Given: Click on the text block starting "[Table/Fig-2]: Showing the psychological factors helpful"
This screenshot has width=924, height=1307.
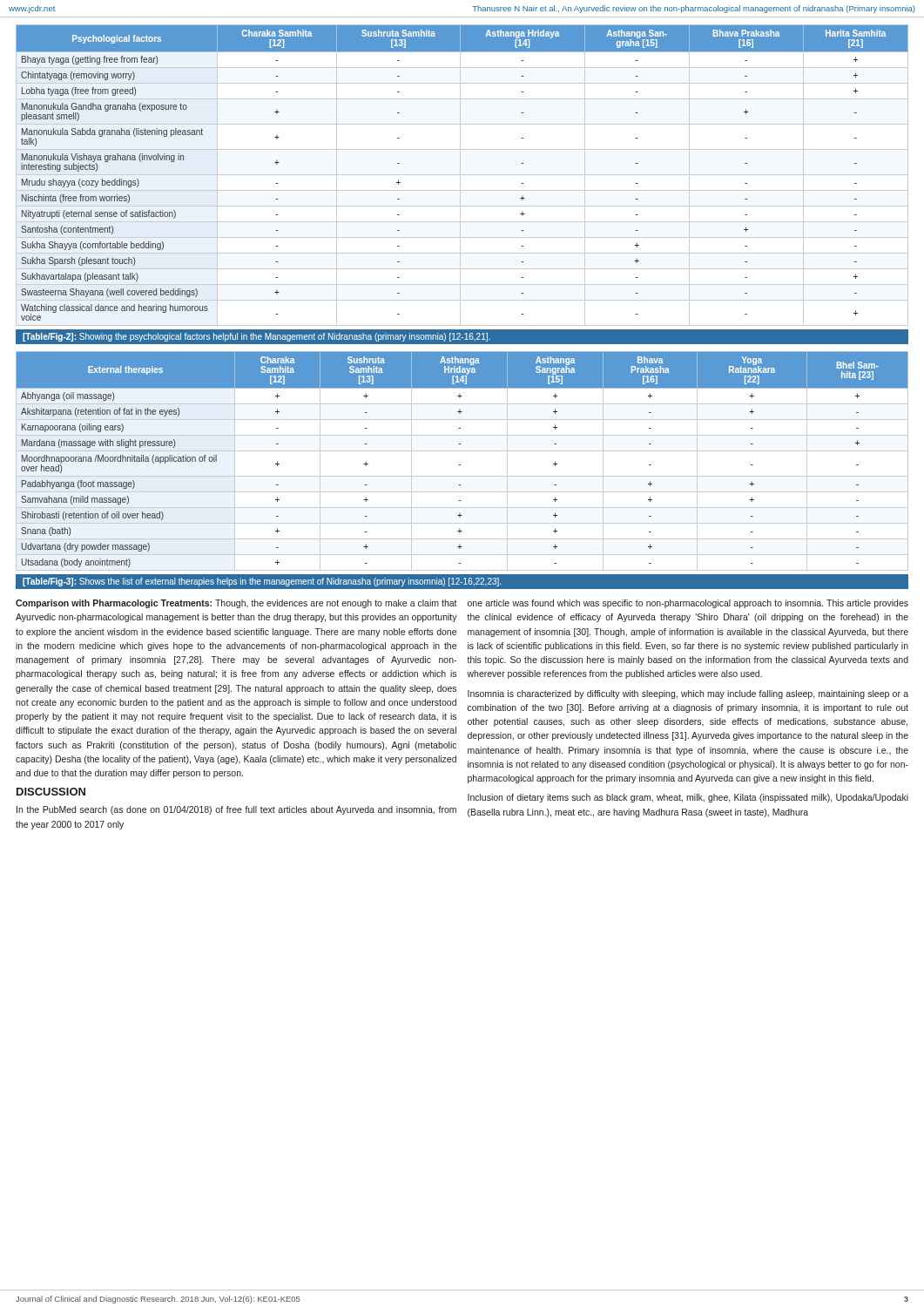Looking at the screenshot, I should tap(257, 337).
